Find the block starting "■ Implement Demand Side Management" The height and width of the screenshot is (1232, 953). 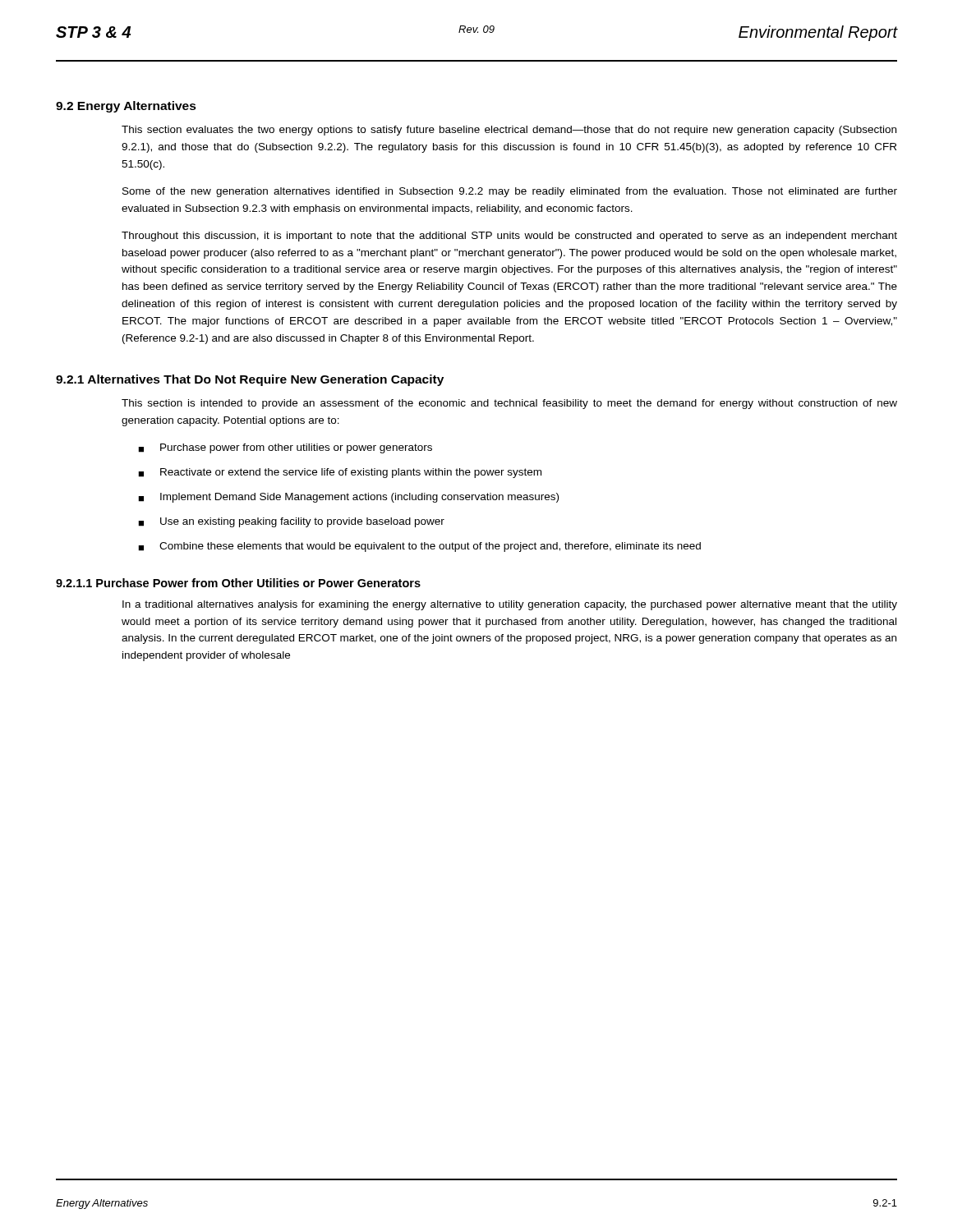(x=349, y=498)
